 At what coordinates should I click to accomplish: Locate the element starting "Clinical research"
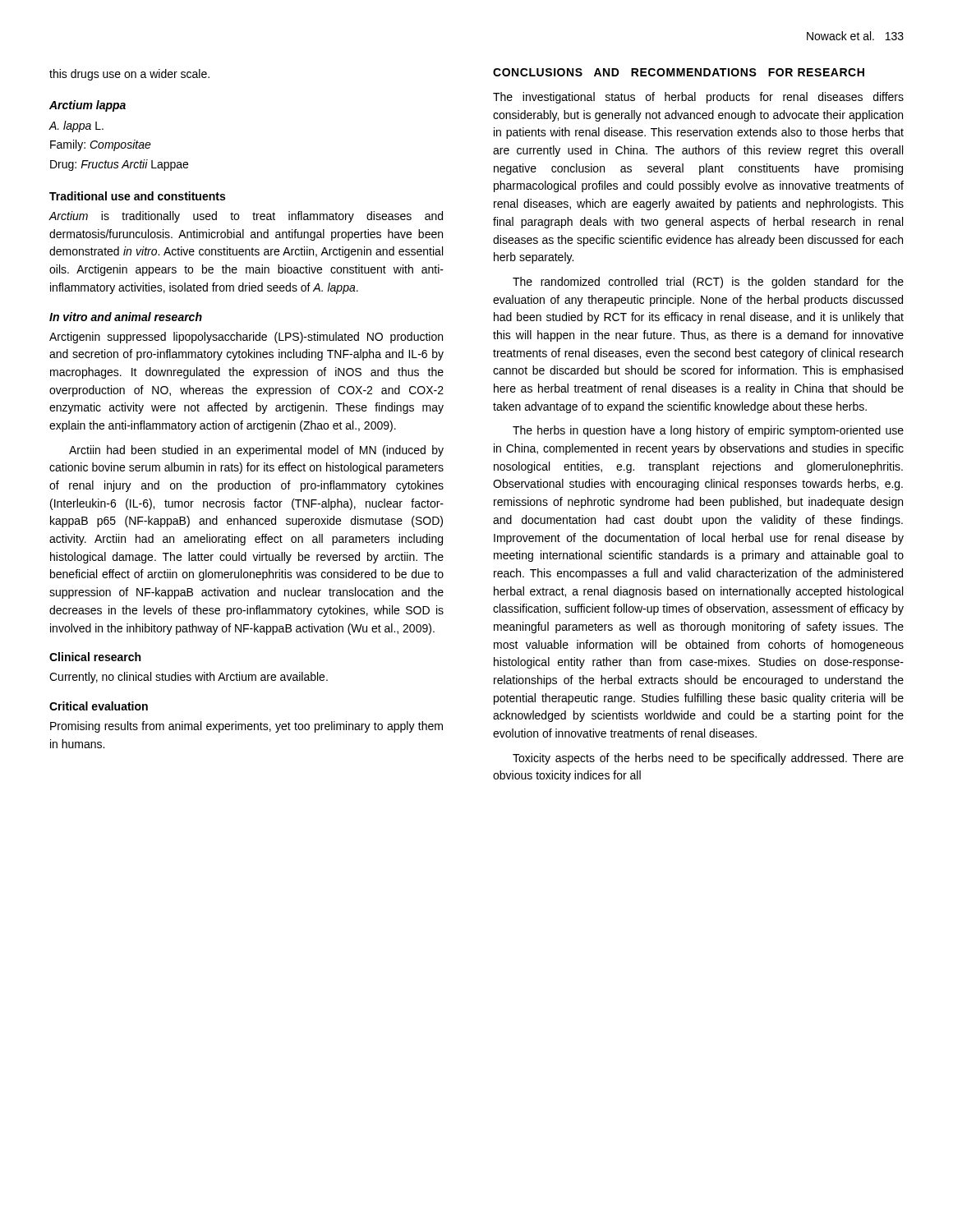coord(95,657)
